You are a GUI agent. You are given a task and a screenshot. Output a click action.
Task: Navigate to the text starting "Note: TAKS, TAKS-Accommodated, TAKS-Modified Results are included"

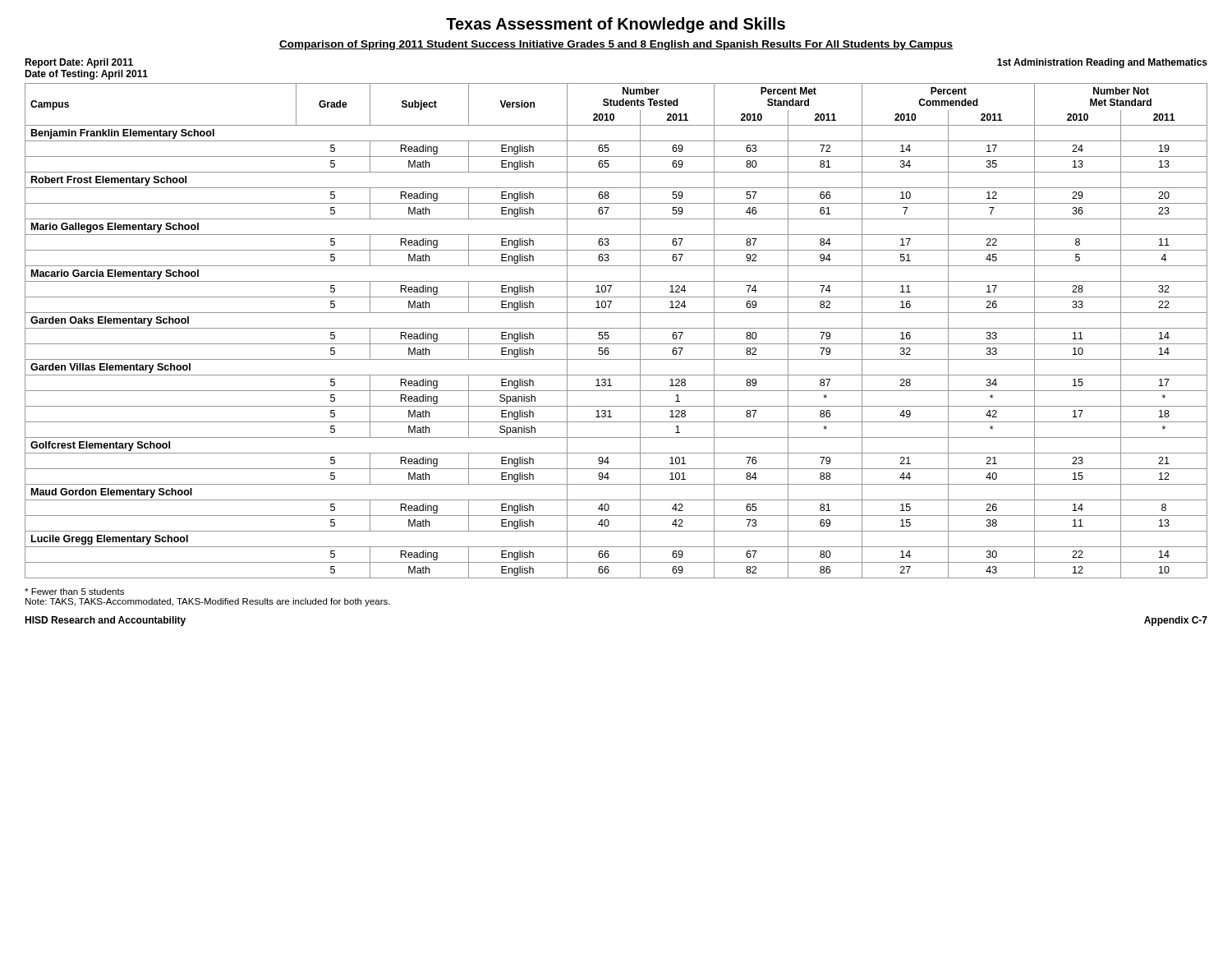click(x=208, y=601)
